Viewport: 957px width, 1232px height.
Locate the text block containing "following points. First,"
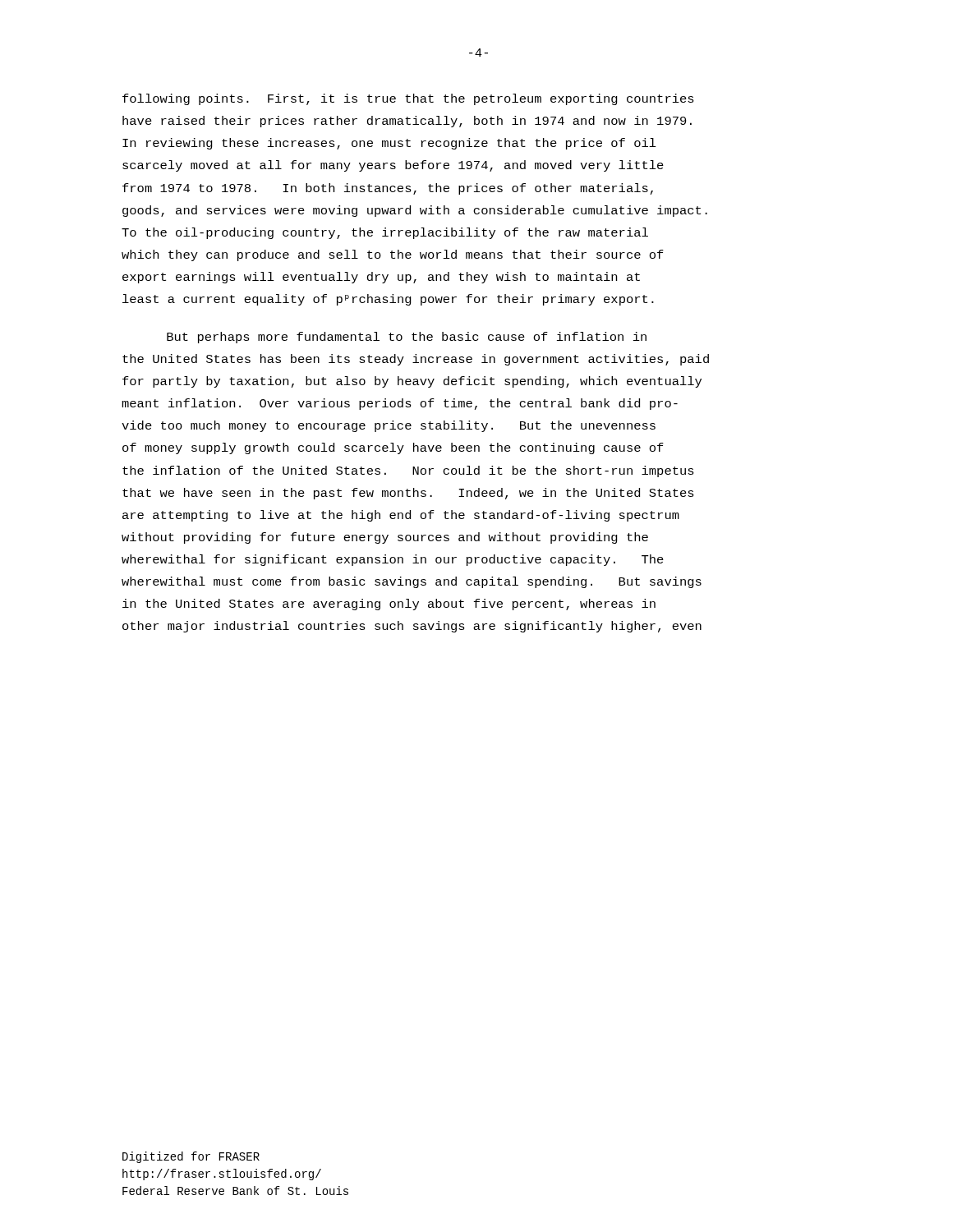click(478, 364)
